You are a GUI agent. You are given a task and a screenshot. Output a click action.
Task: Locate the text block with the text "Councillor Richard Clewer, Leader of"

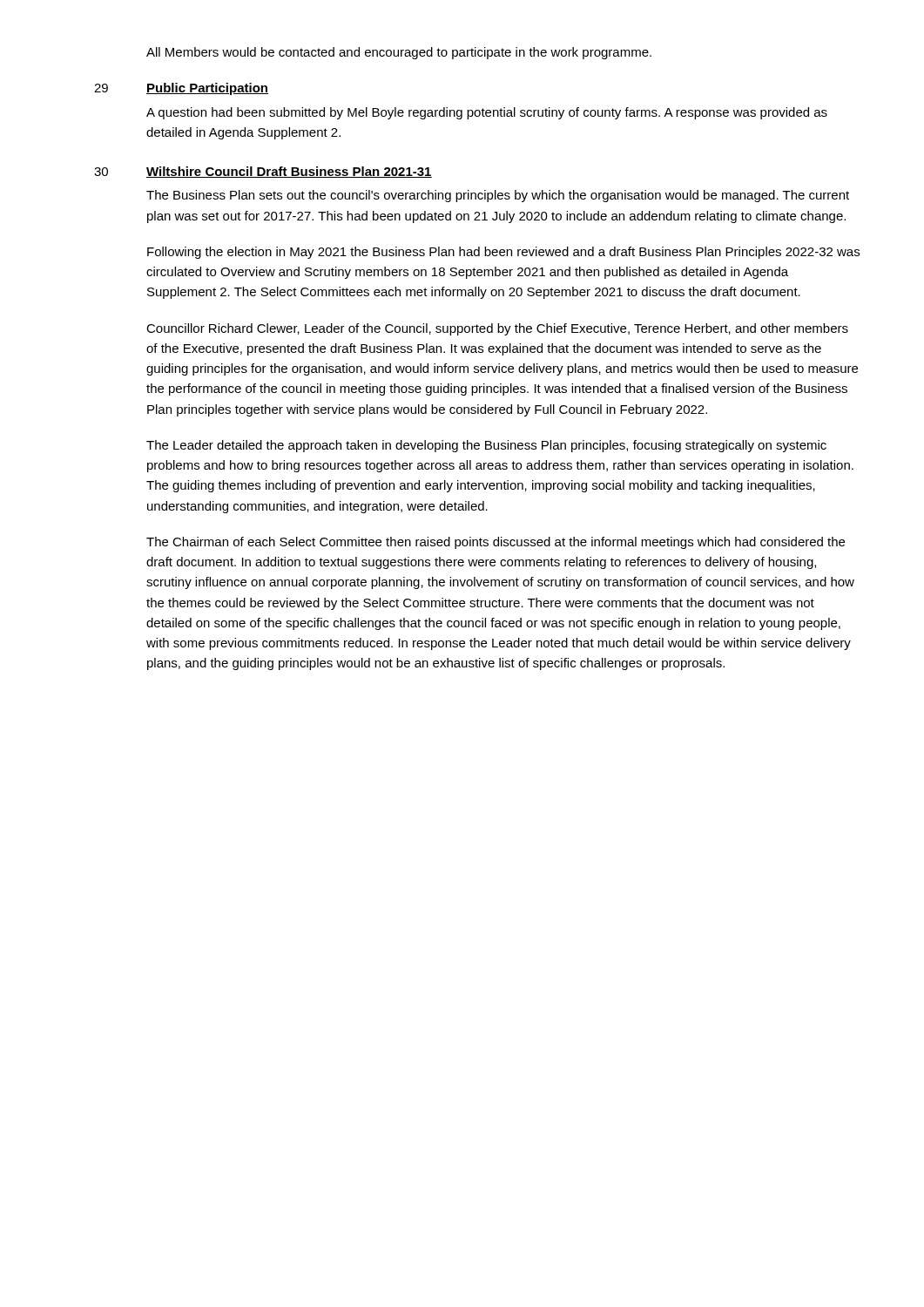[x=502, y=368]
